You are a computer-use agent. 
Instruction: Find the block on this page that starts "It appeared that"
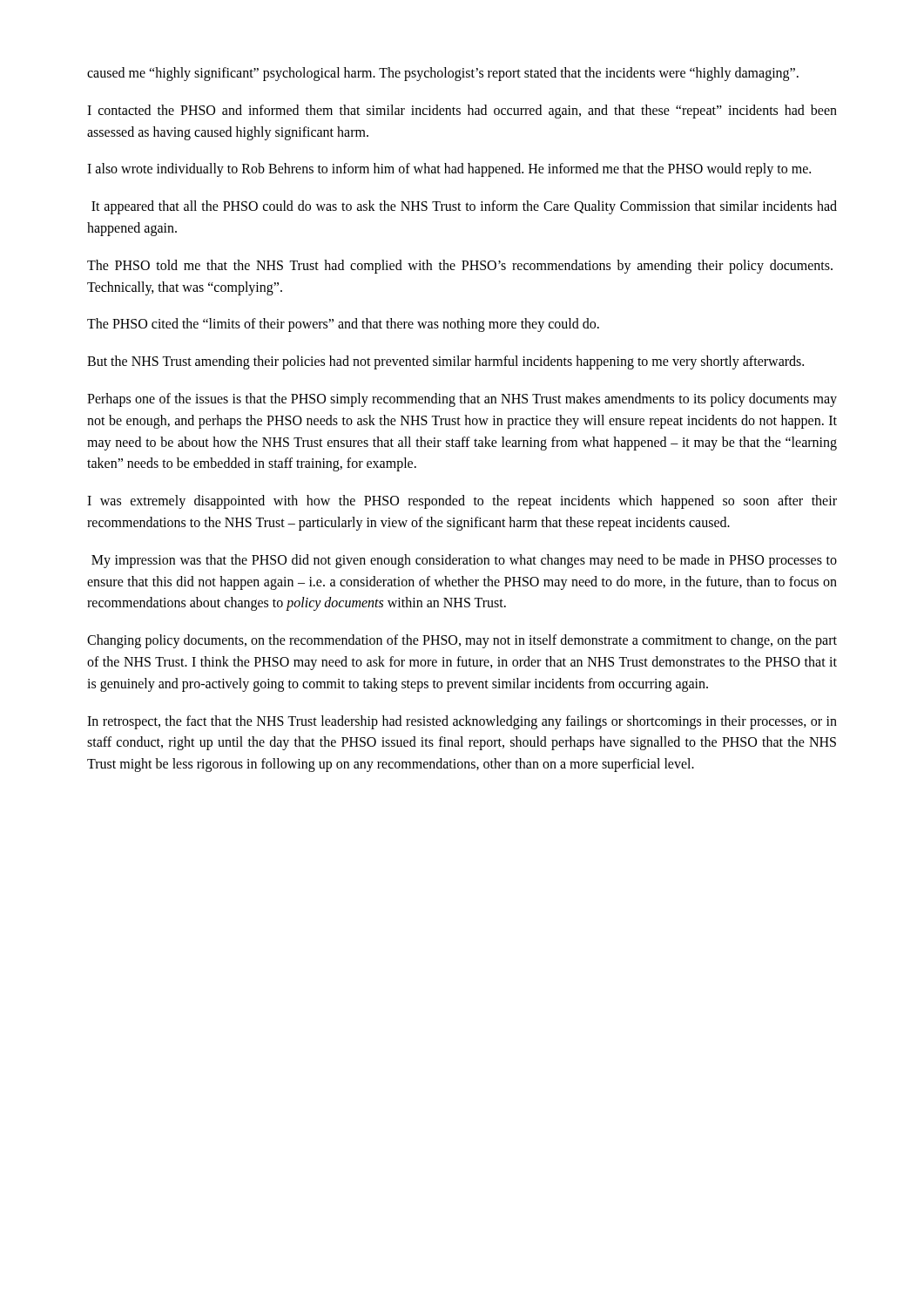coord(462,217)
